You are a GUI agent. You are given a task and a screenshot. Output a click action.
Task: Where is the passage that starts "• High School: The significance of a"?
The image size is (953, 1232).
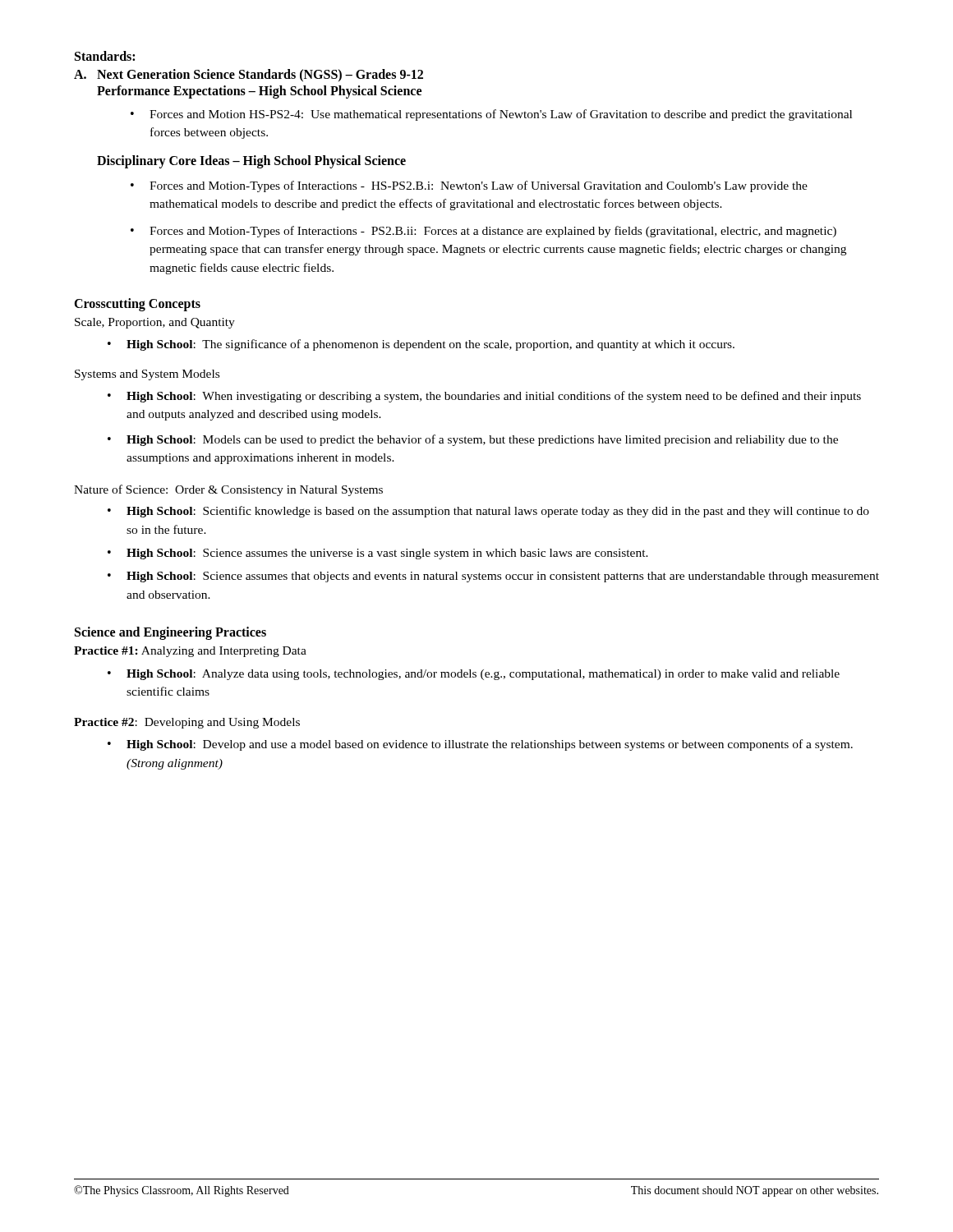coord(421,344)
